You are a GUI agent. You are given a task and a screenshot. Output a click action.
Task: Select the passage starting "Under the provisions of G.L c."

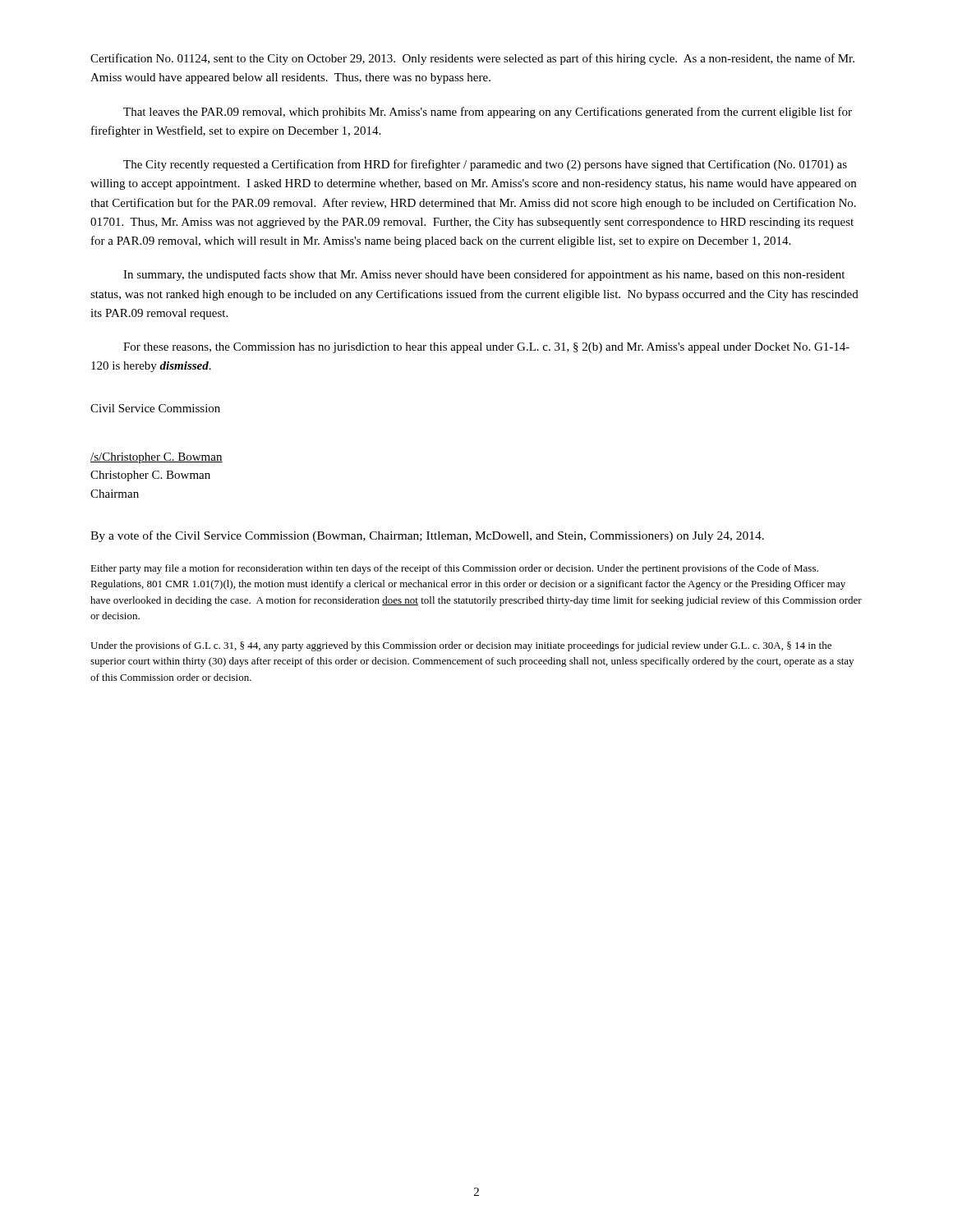472,661
